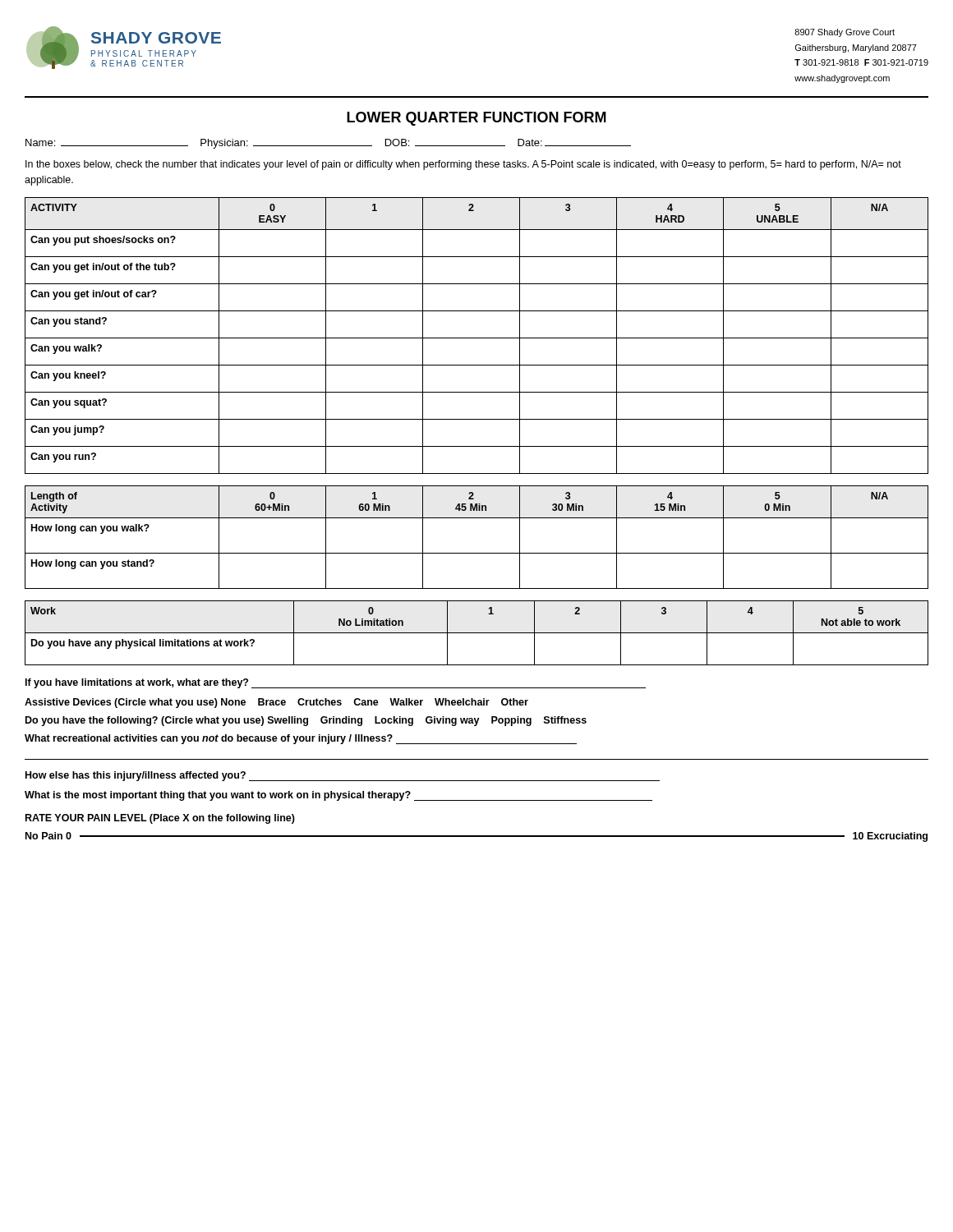
Task: Locate the block of text that opens with "8907 Shady Grove Court Gaithersburg, Maryland 20877 T"
Action: coord(862,55)
